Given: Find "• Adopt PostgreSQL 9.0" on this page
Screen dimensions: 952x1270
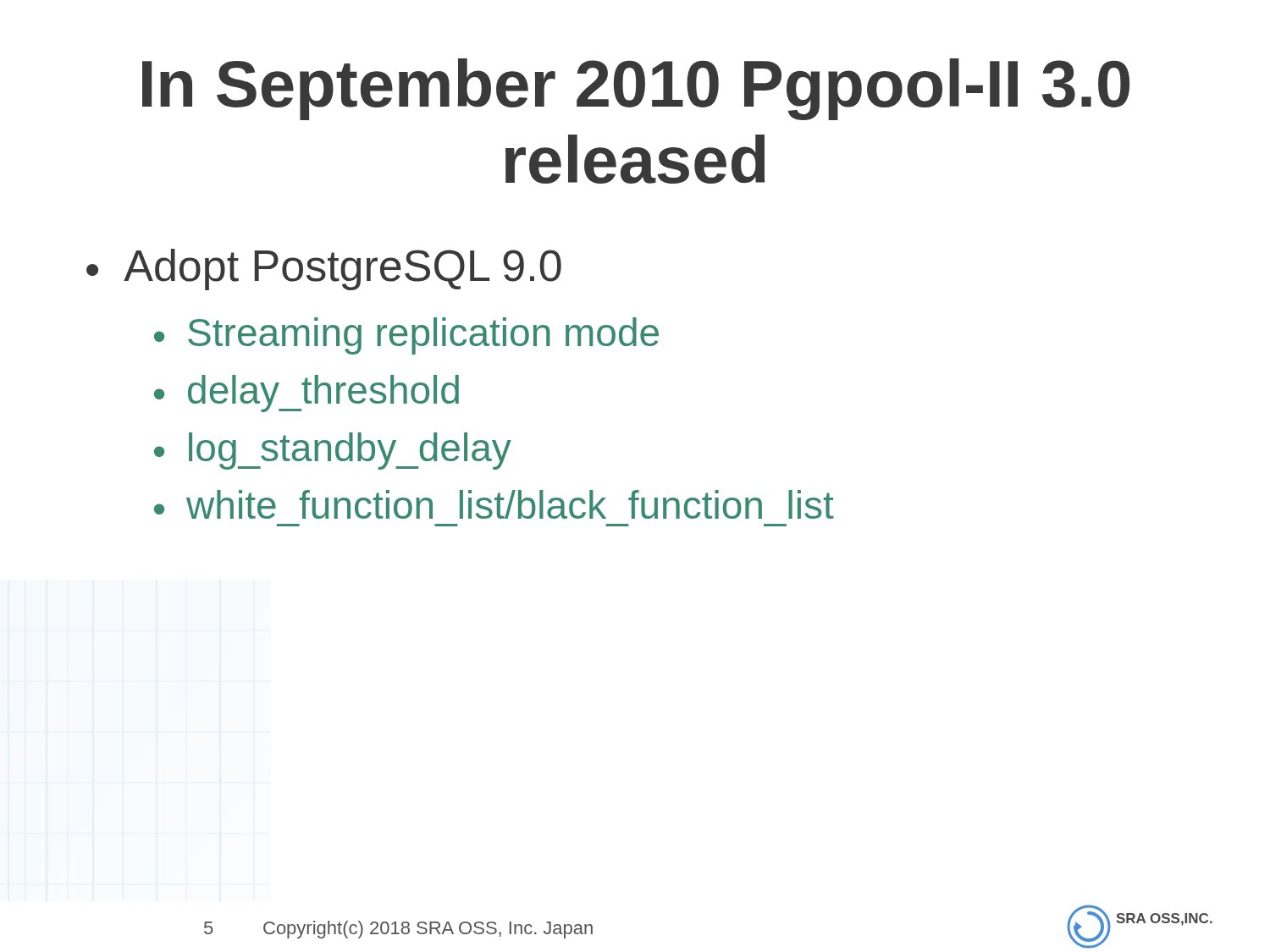Looking at the screenshot, I should click(x=324, y=268).
